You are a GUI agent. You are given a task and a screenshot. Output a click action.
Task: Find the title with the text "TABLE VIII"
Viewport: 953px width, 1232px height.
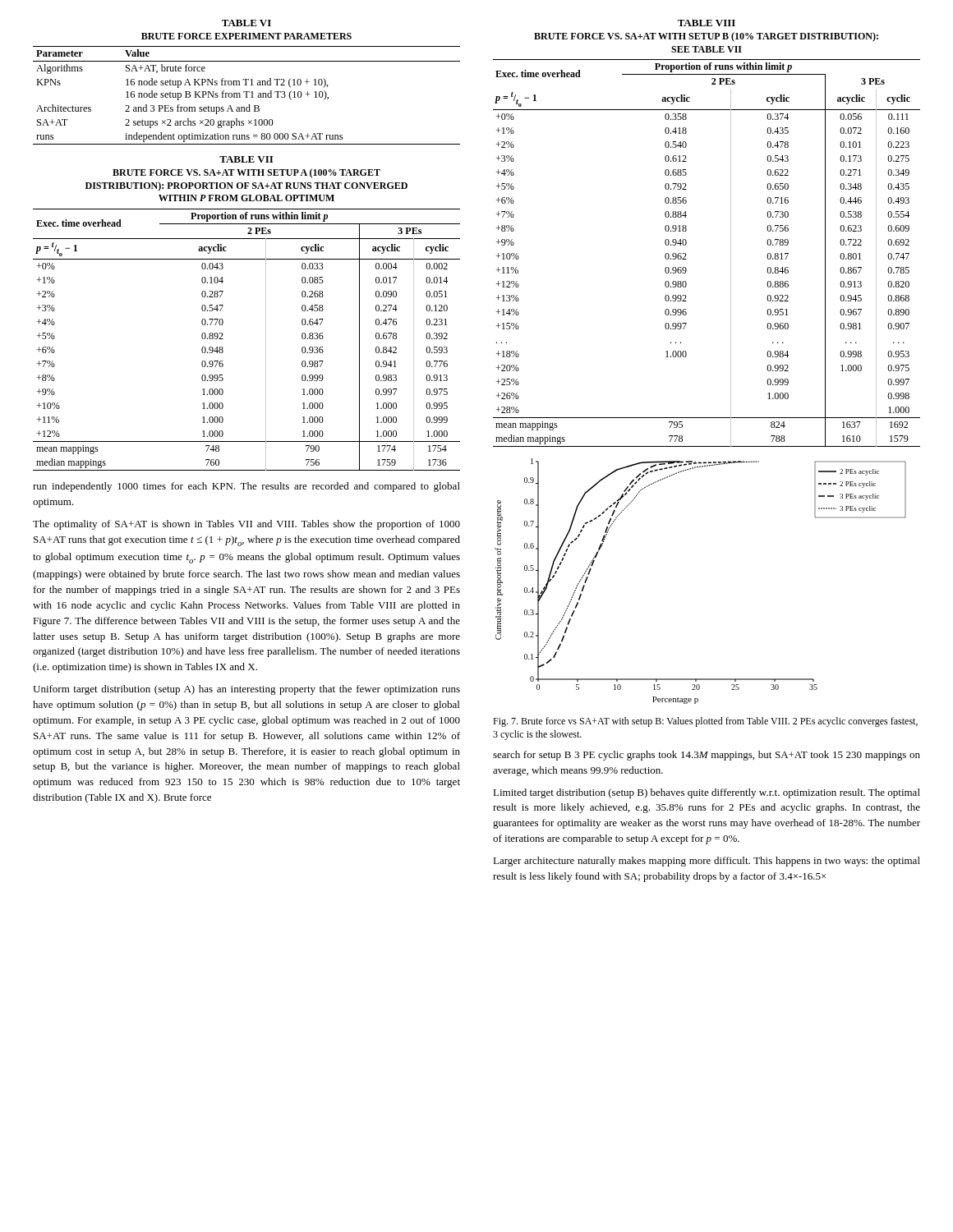pos(707,23)
